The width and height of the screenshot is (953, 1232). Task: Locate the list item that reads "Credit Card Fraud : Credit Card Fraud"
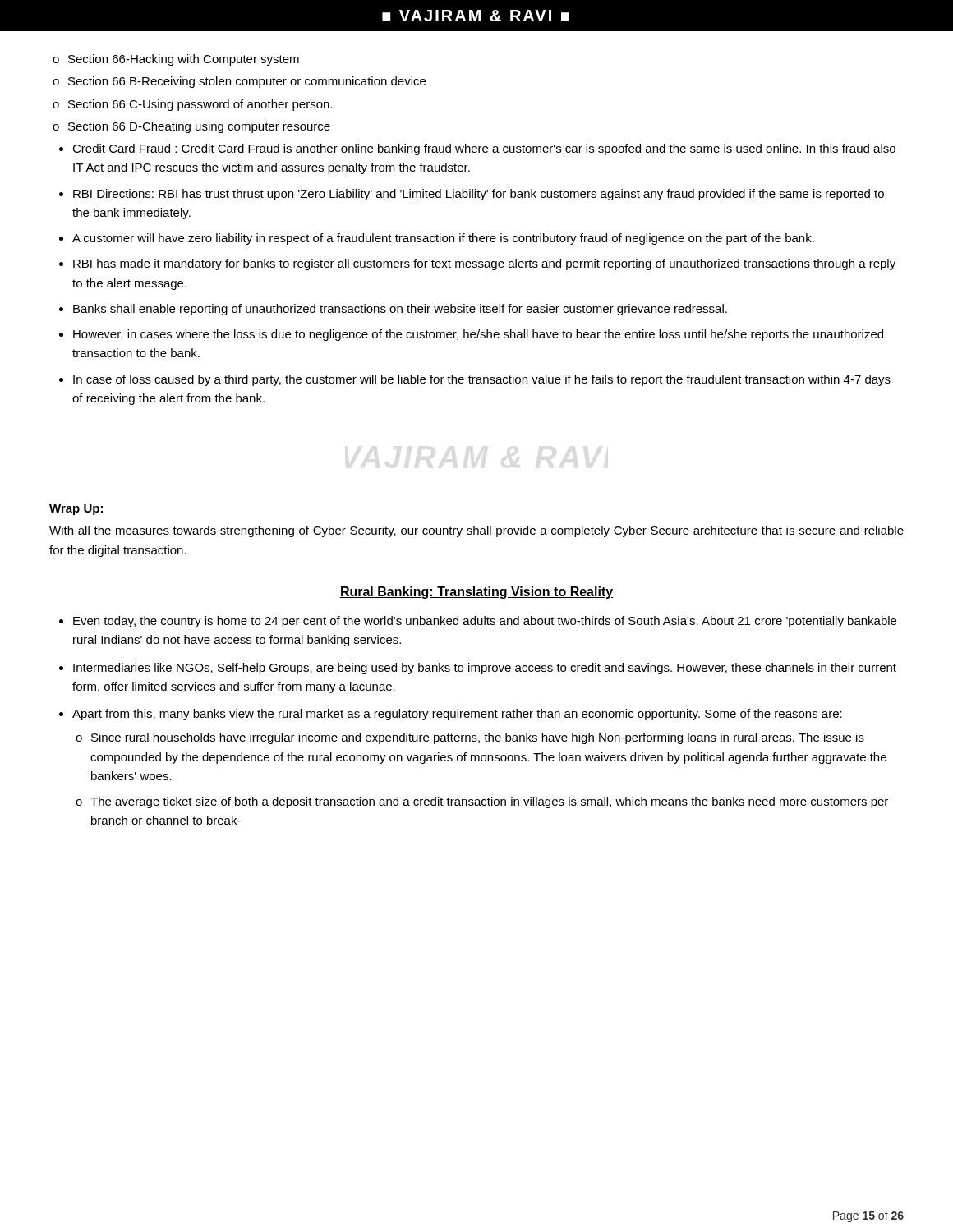tap(488, 158)
